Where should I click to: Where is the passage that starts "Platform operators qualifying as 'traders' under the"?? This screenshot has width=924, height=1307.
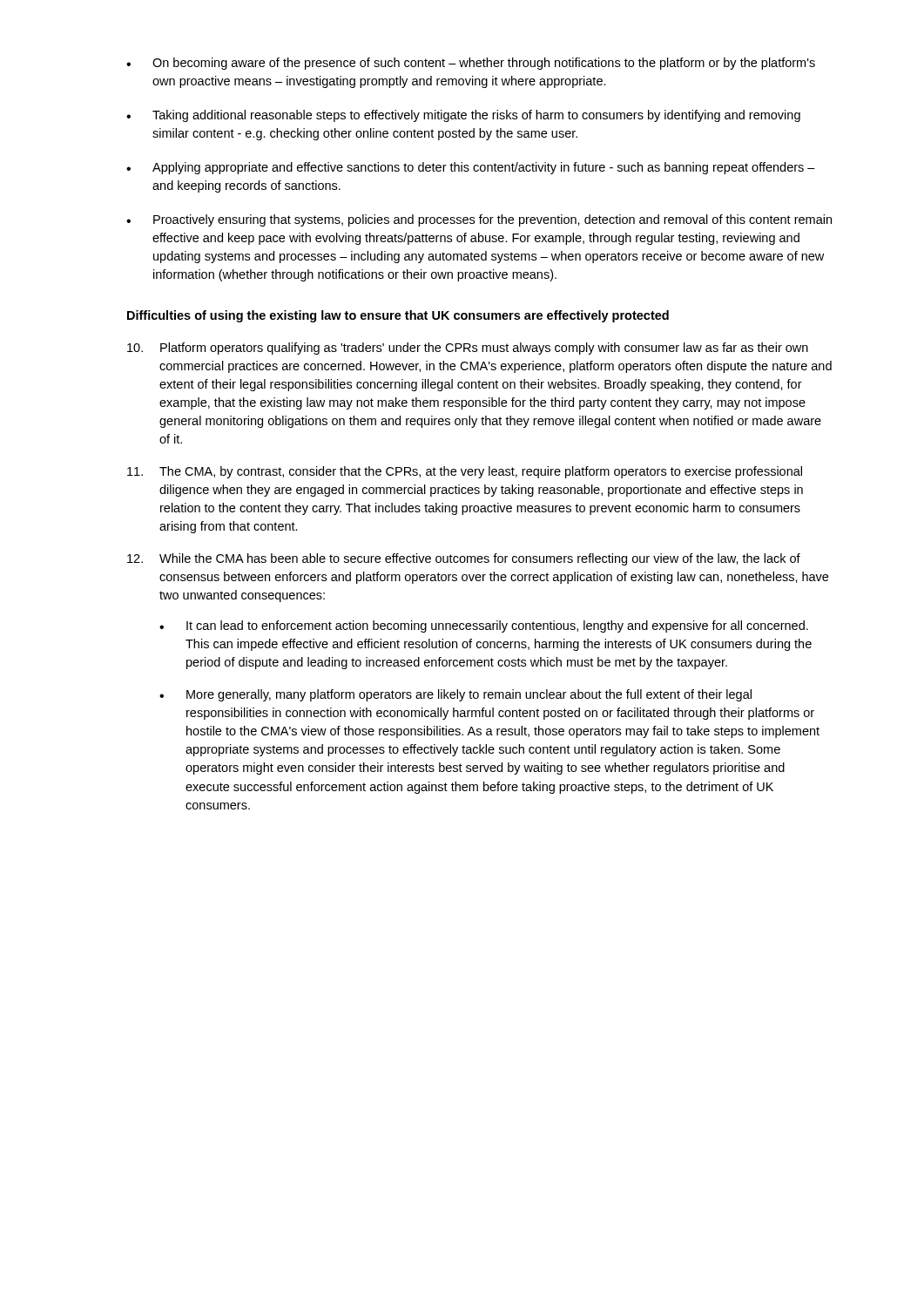click(x=479, y=394)
